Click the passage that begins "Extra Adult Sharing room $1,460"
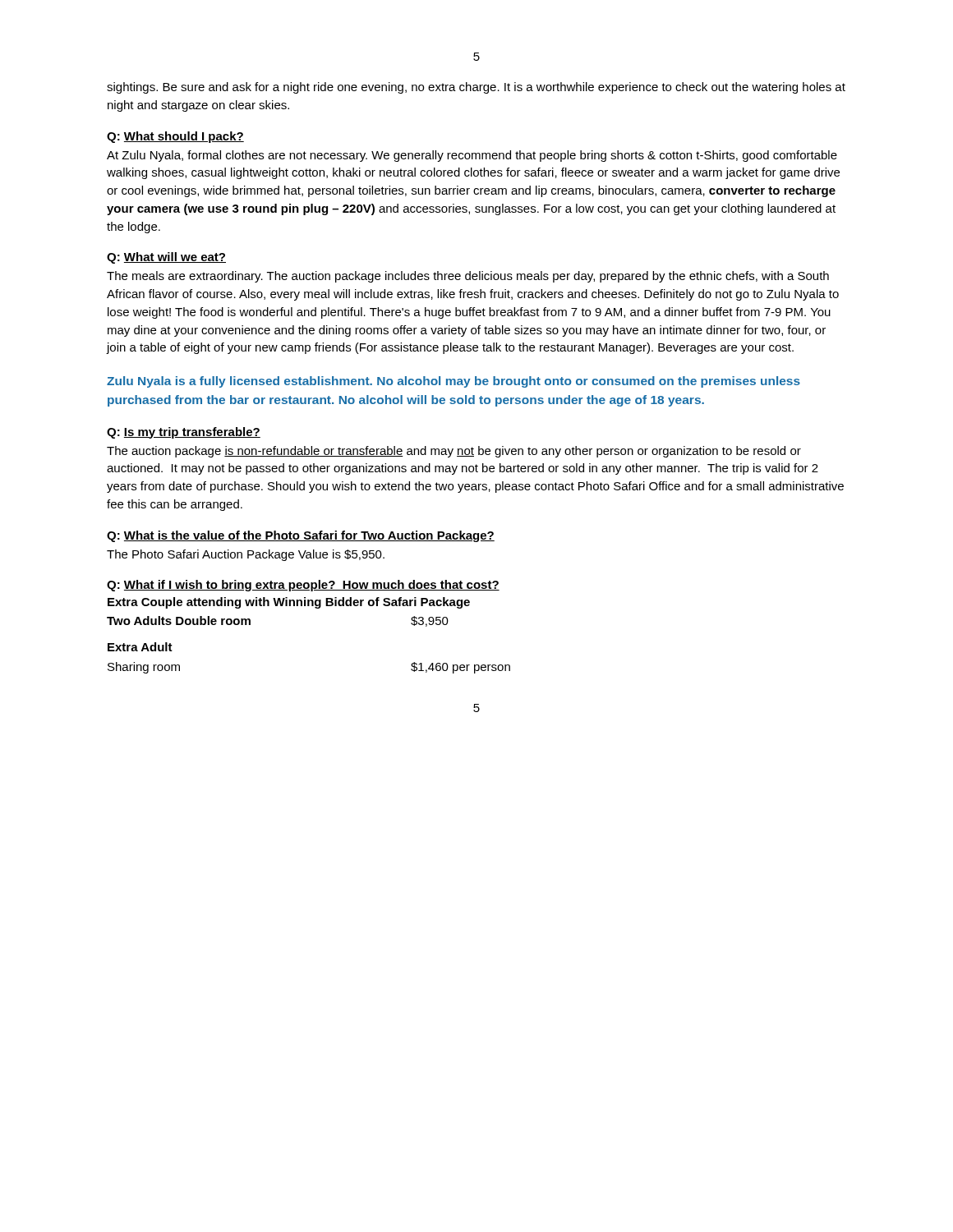 click(476, 657)
